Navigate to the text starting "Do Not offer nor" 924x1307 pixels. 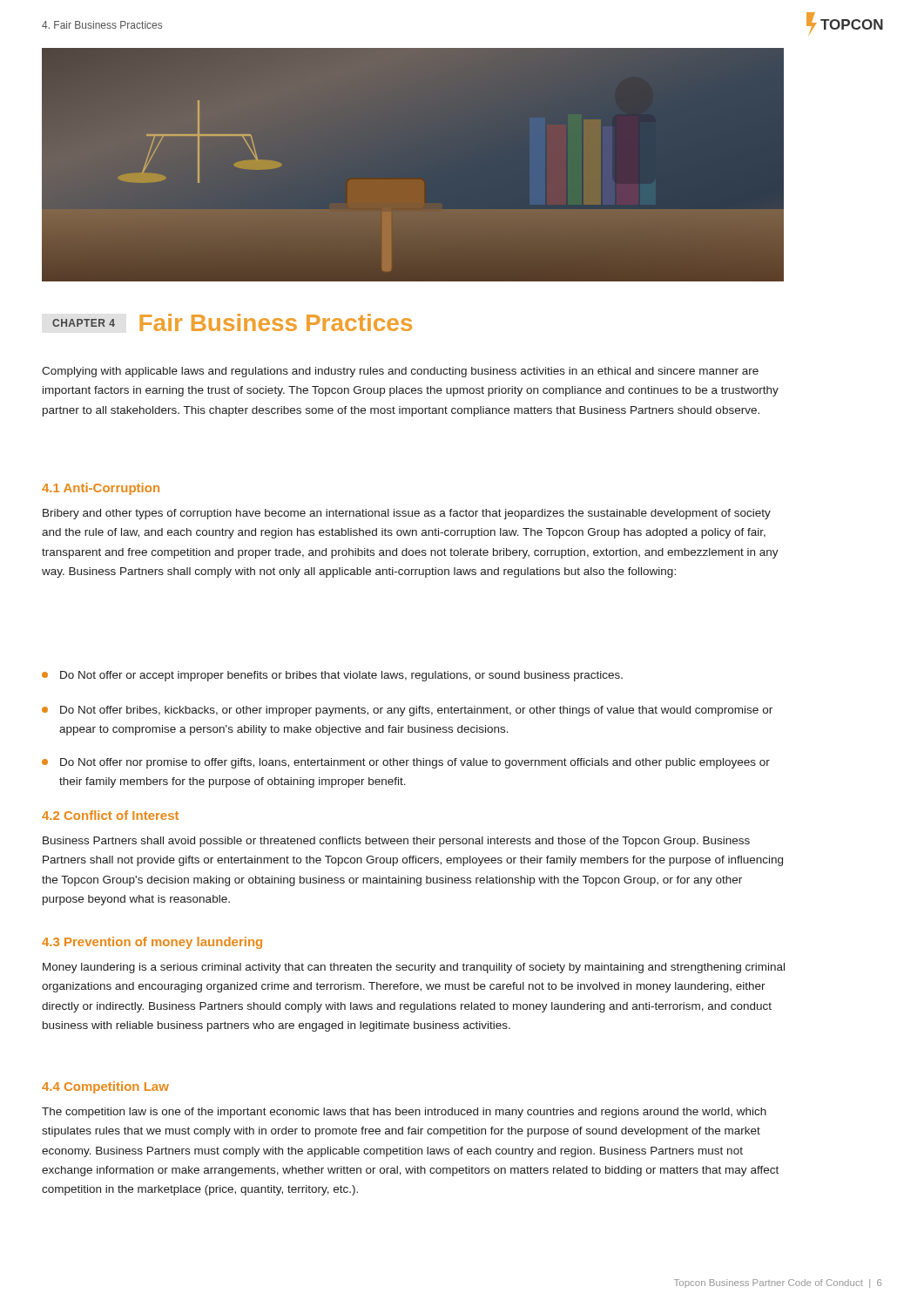coord(406,772)
